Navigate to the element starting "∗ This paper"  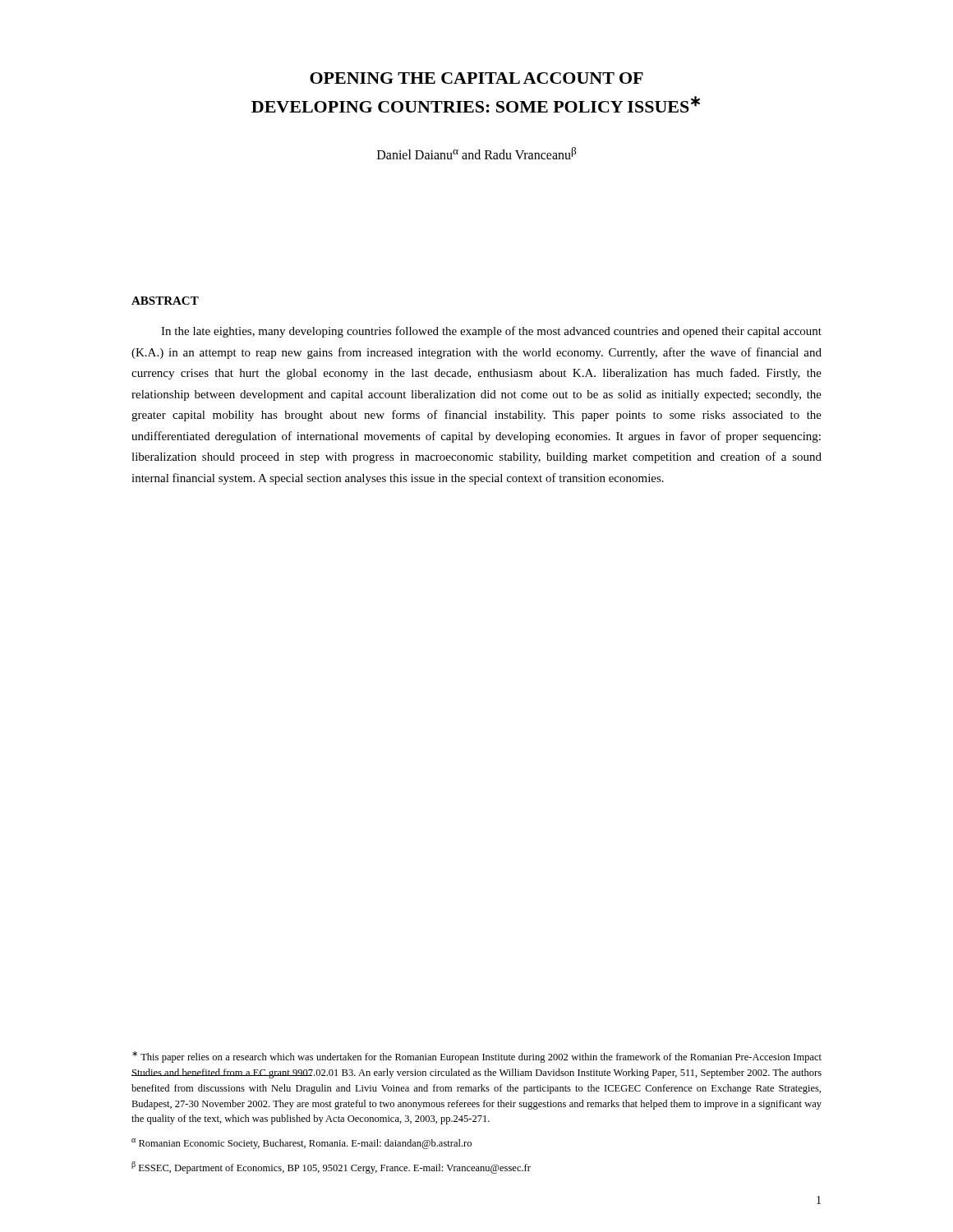point(476,1087)
